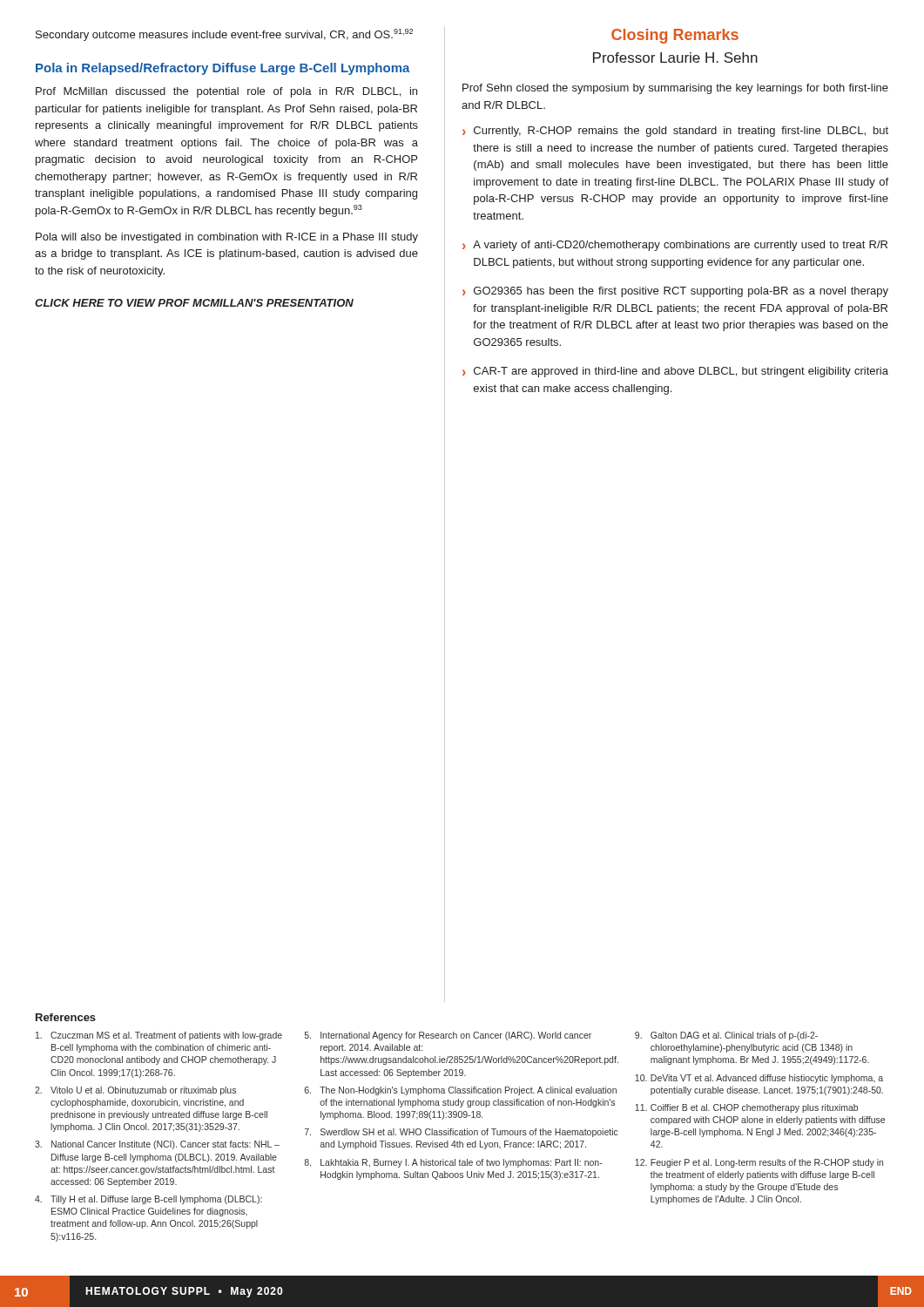Select the text block with the text "Pola will also be investigated in"

click(x=226, y=253)
